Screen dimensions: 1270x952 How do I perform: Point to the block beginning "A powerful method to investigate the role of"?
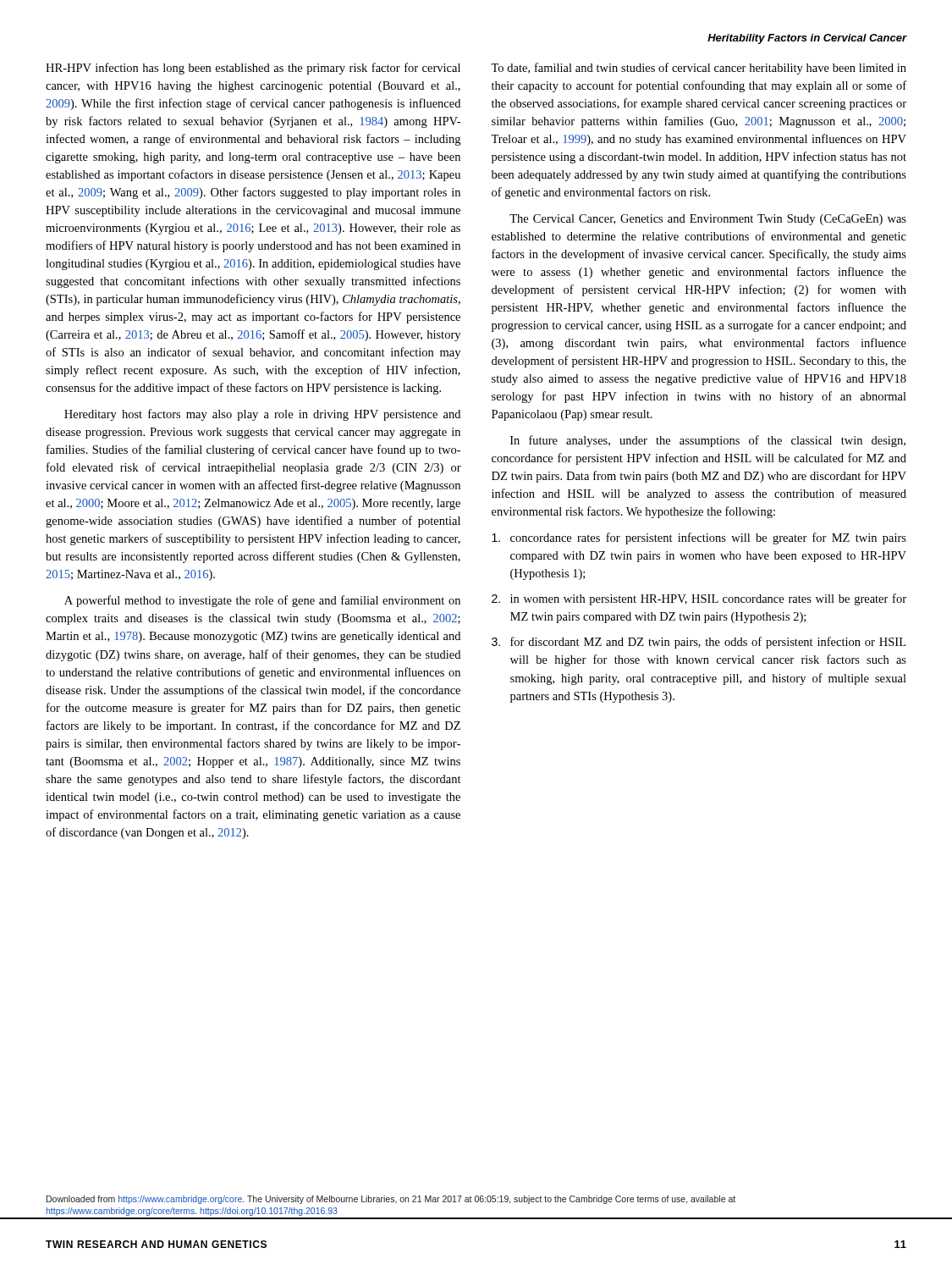[253, 717]
